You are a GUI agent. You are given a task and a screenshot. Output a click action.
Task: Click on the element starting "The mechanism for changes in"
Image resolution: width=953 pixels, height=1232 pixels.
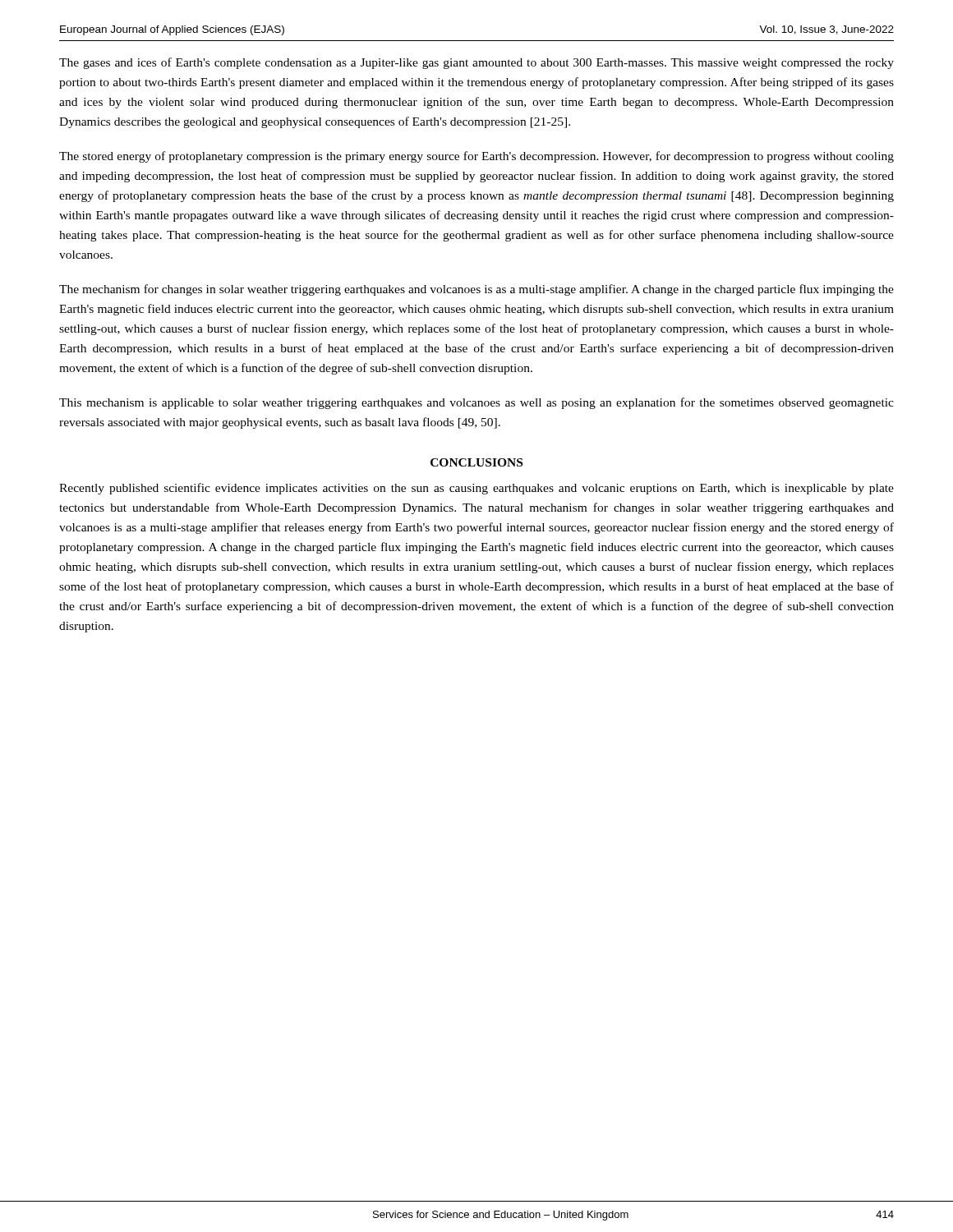tap(476, 328)
